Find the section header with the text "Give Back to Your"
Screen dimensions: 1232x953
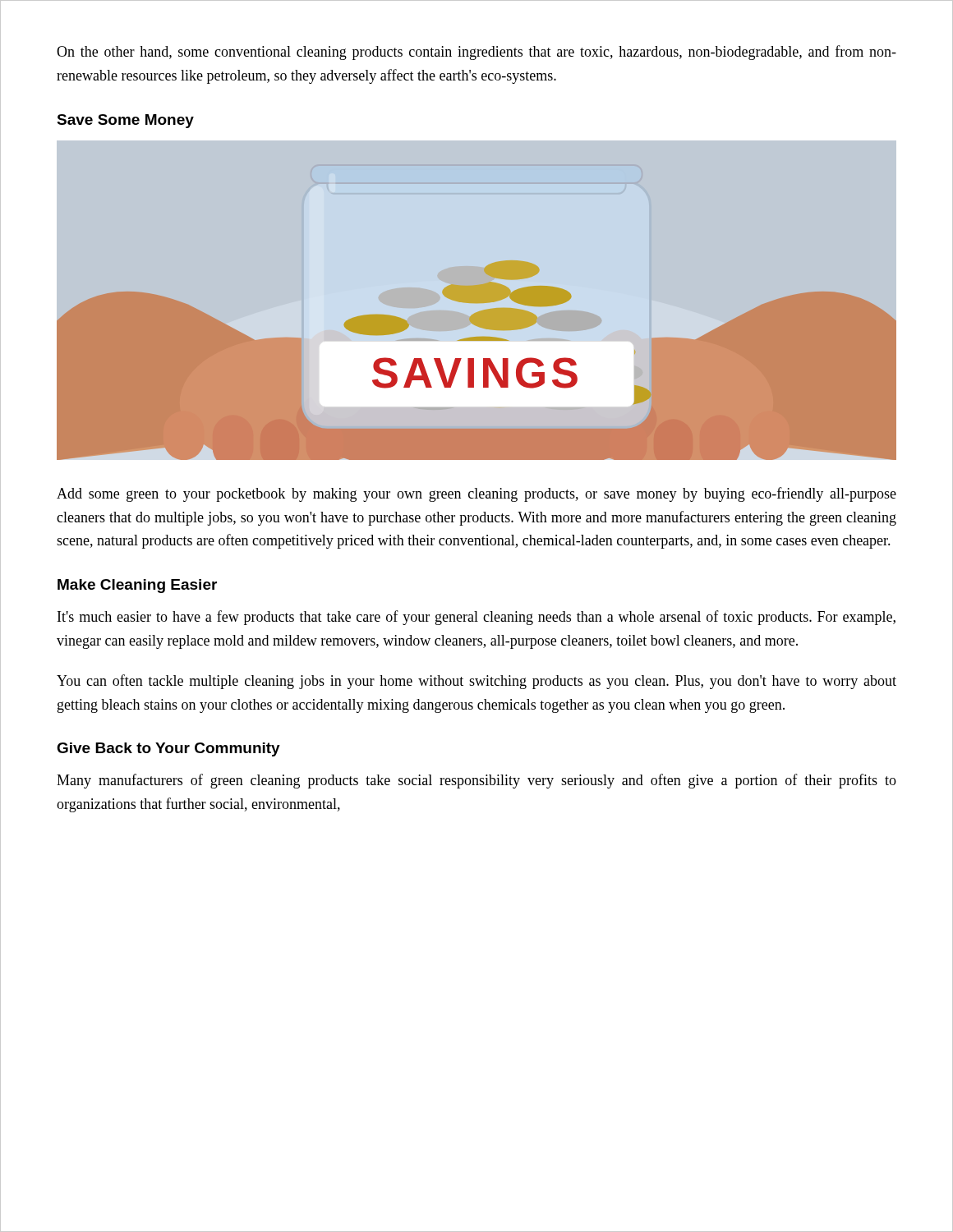[168, 748]
